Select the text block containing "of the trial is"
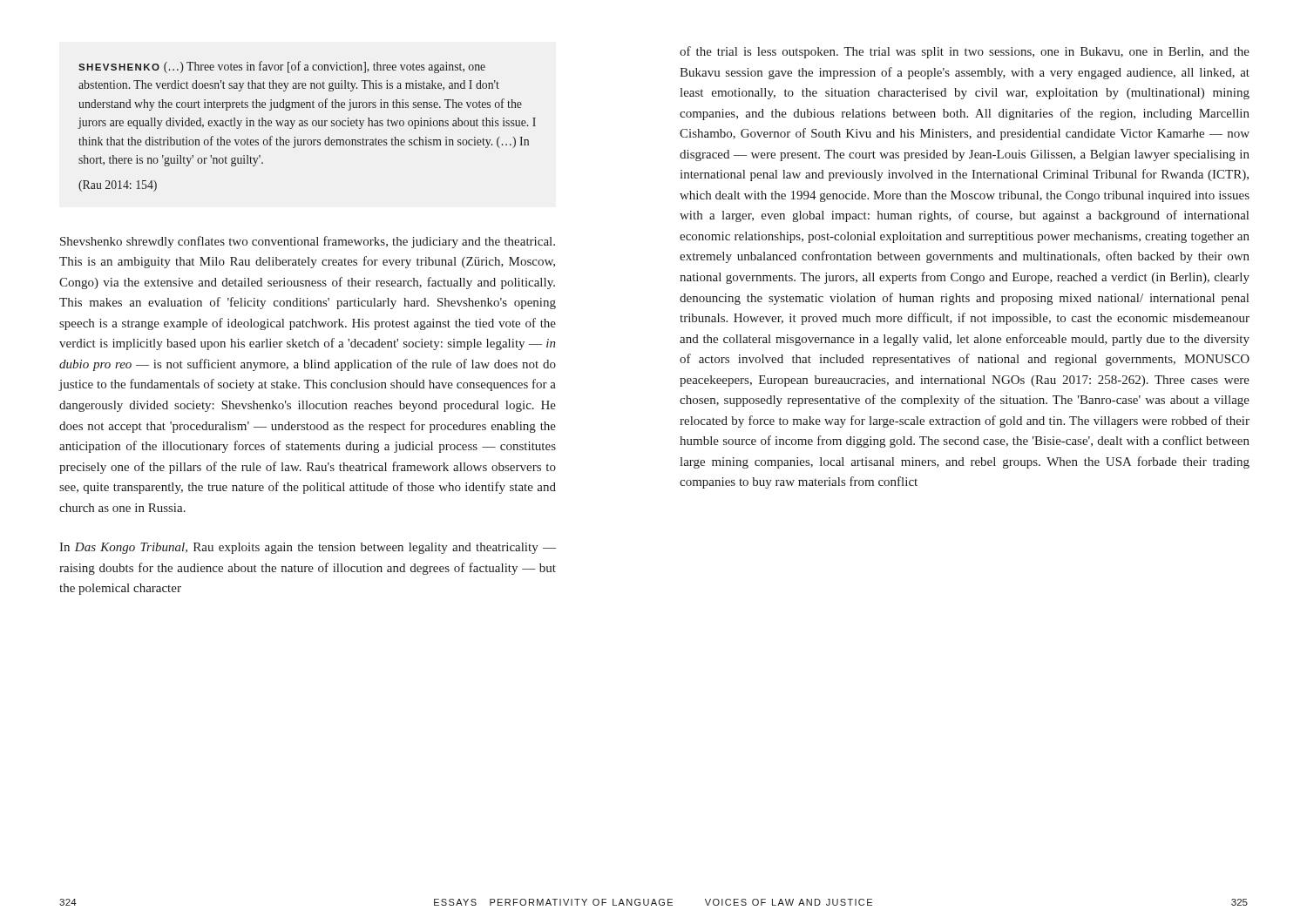The image size is (1307, 924). [x=965, y=267]
